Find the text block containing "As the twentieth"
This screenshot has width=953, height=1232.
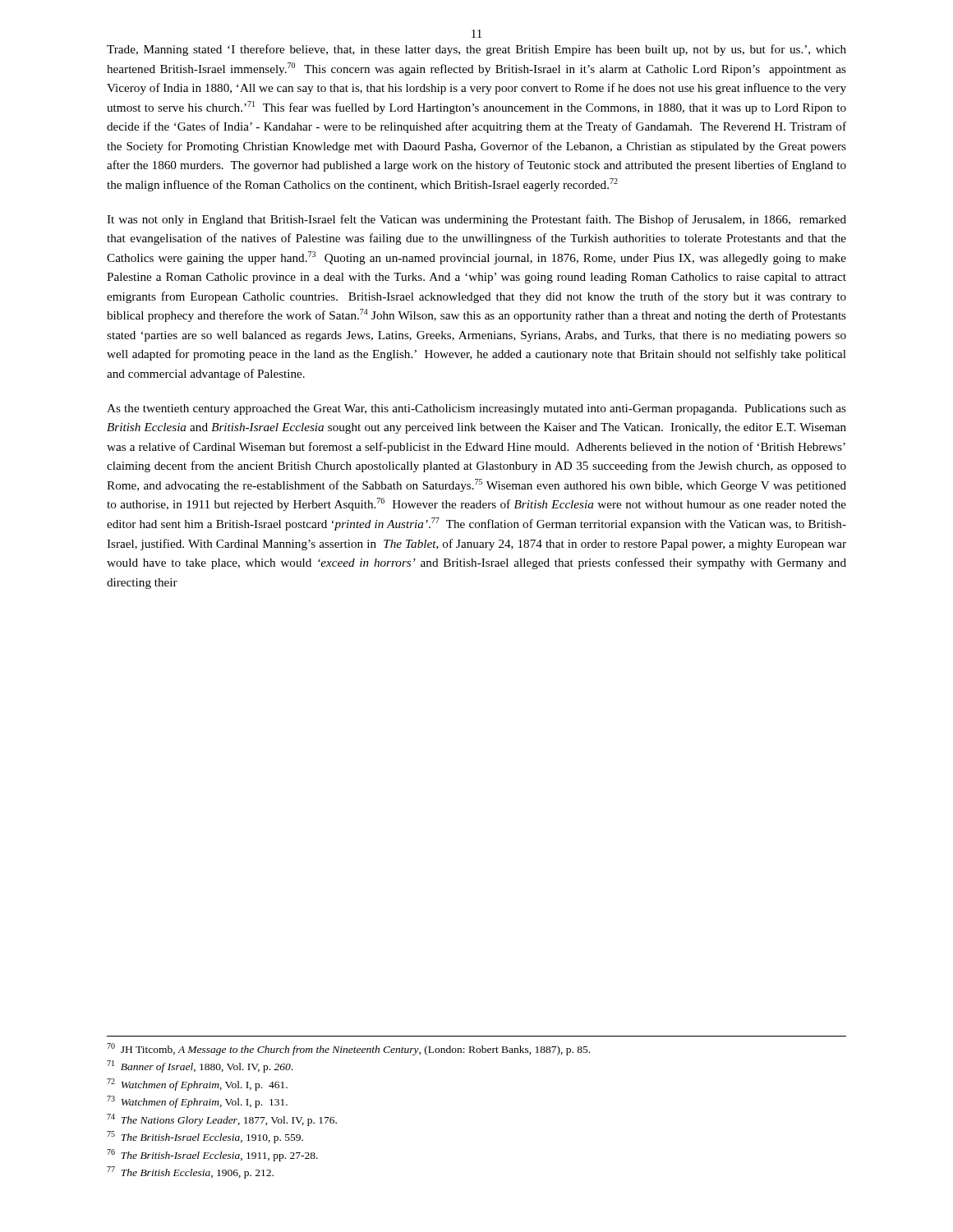point(476,495)
